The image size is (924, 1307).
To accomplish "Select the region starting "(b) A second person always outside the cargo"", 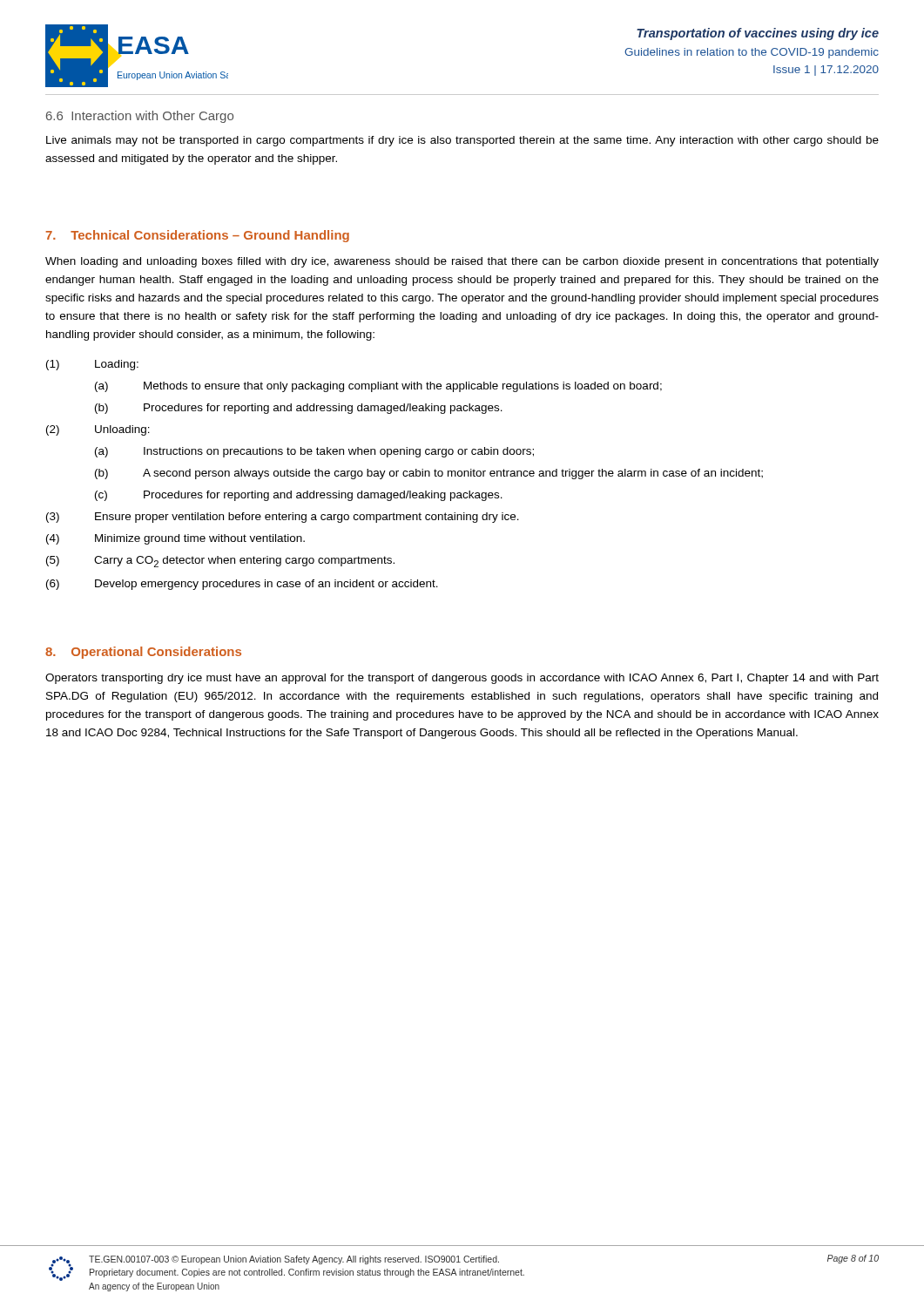I will pos(486,474).
